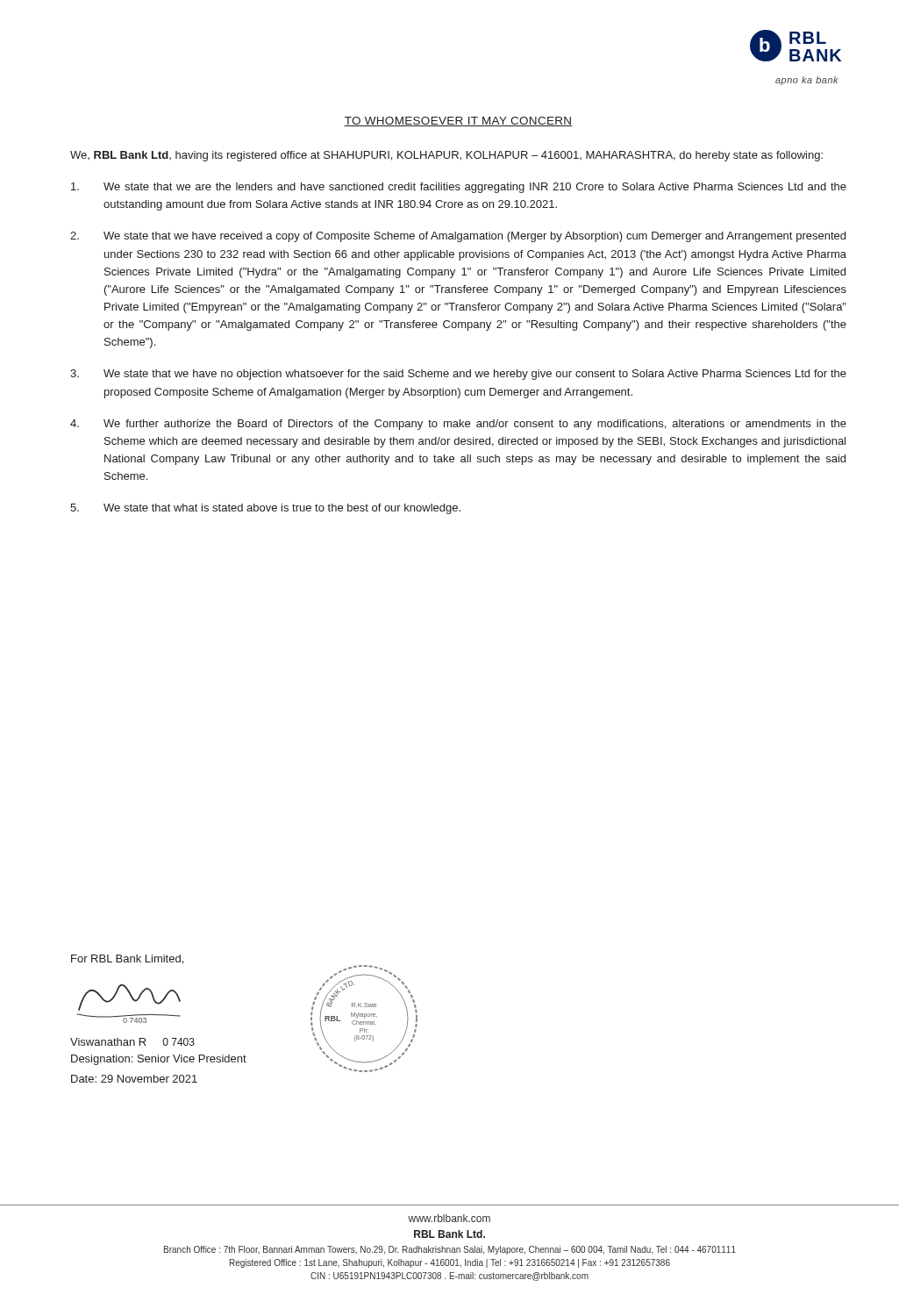Locate the illustration
Screen dimensions: 1316x899
click(184, 1000)
